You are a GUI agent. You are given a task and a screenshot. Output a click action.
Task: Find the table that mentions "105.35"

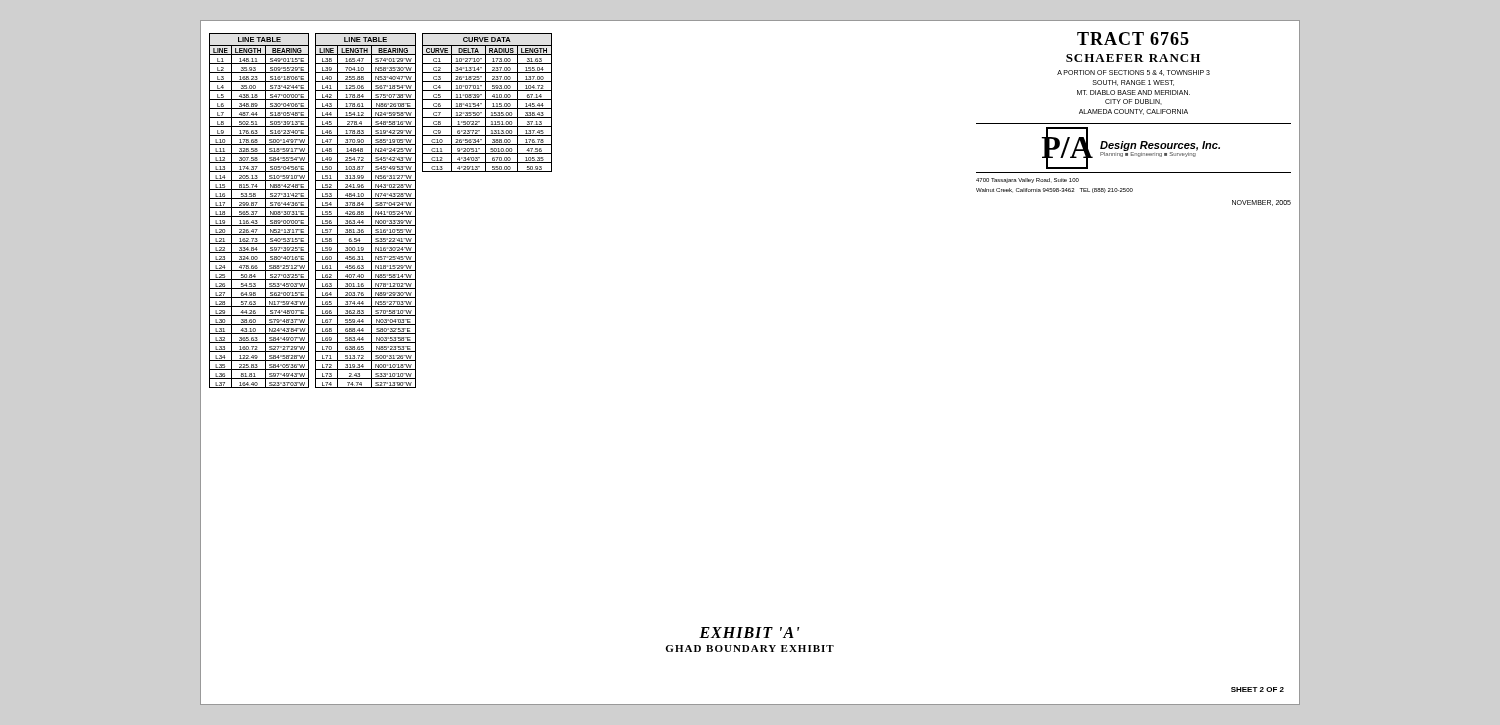(x=487, y=102)
